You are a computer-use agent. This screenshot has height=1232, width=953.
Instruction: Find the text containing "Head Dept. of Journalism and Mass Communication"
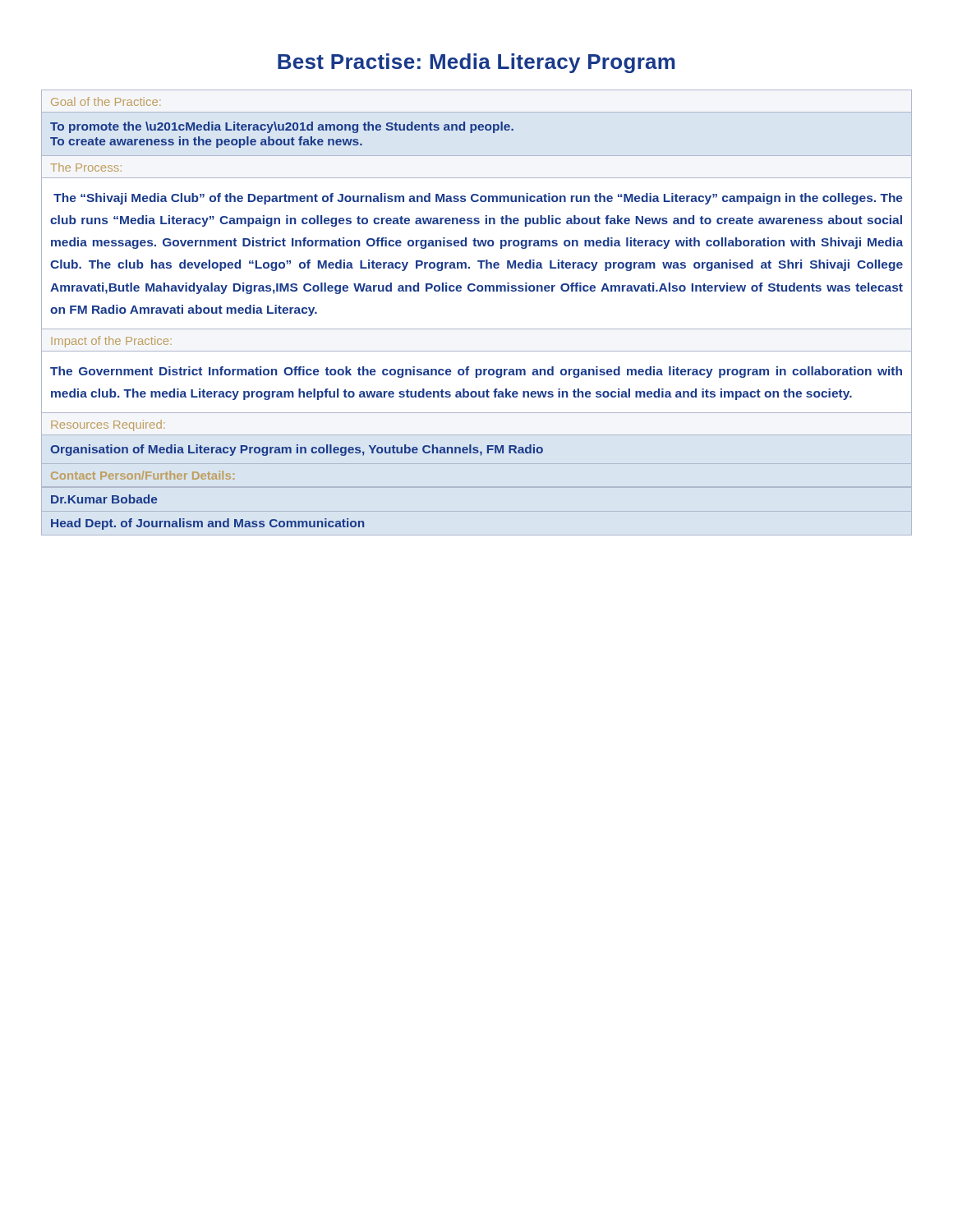point(207,524)
